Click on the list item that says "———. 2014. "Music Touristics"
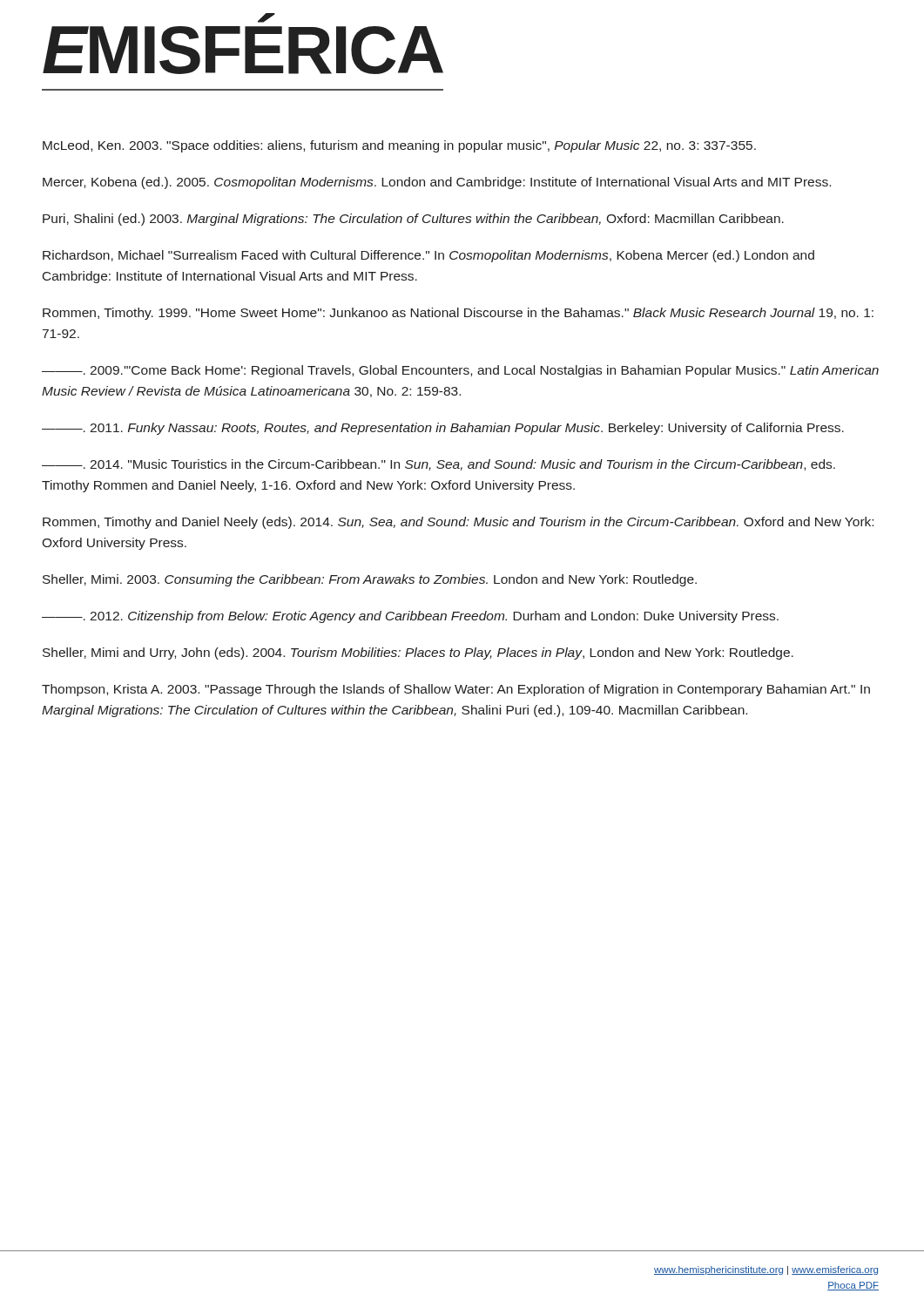Image resolution: width=924 pixels, height=1307 pixels. pyautogui.click(x=439, y=475)
